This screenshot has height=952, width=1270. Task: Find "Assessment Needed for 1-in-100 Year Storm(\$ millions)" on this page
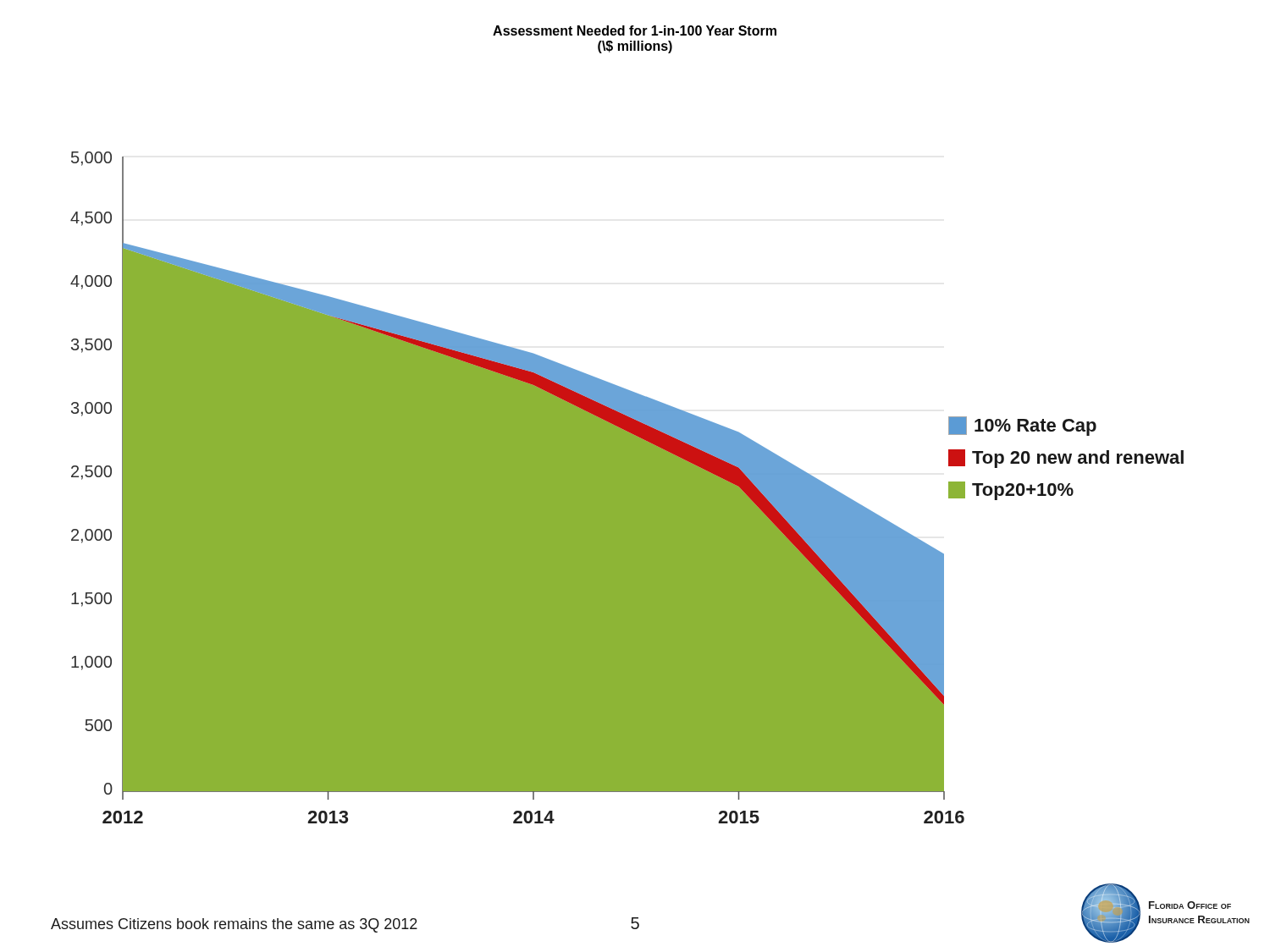coord(635,39)
